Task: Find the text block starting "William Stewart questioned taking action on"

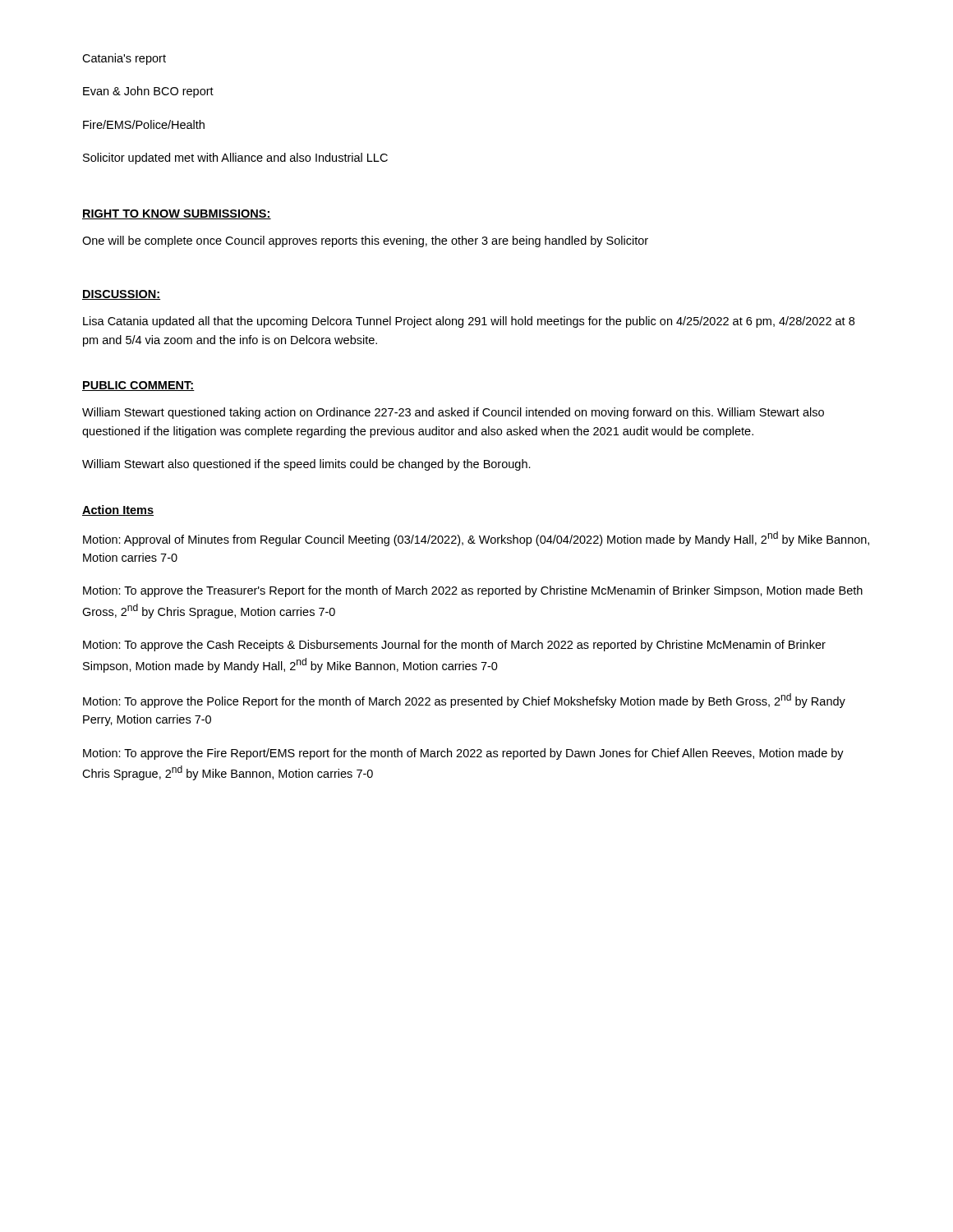Action: (476, 422)
